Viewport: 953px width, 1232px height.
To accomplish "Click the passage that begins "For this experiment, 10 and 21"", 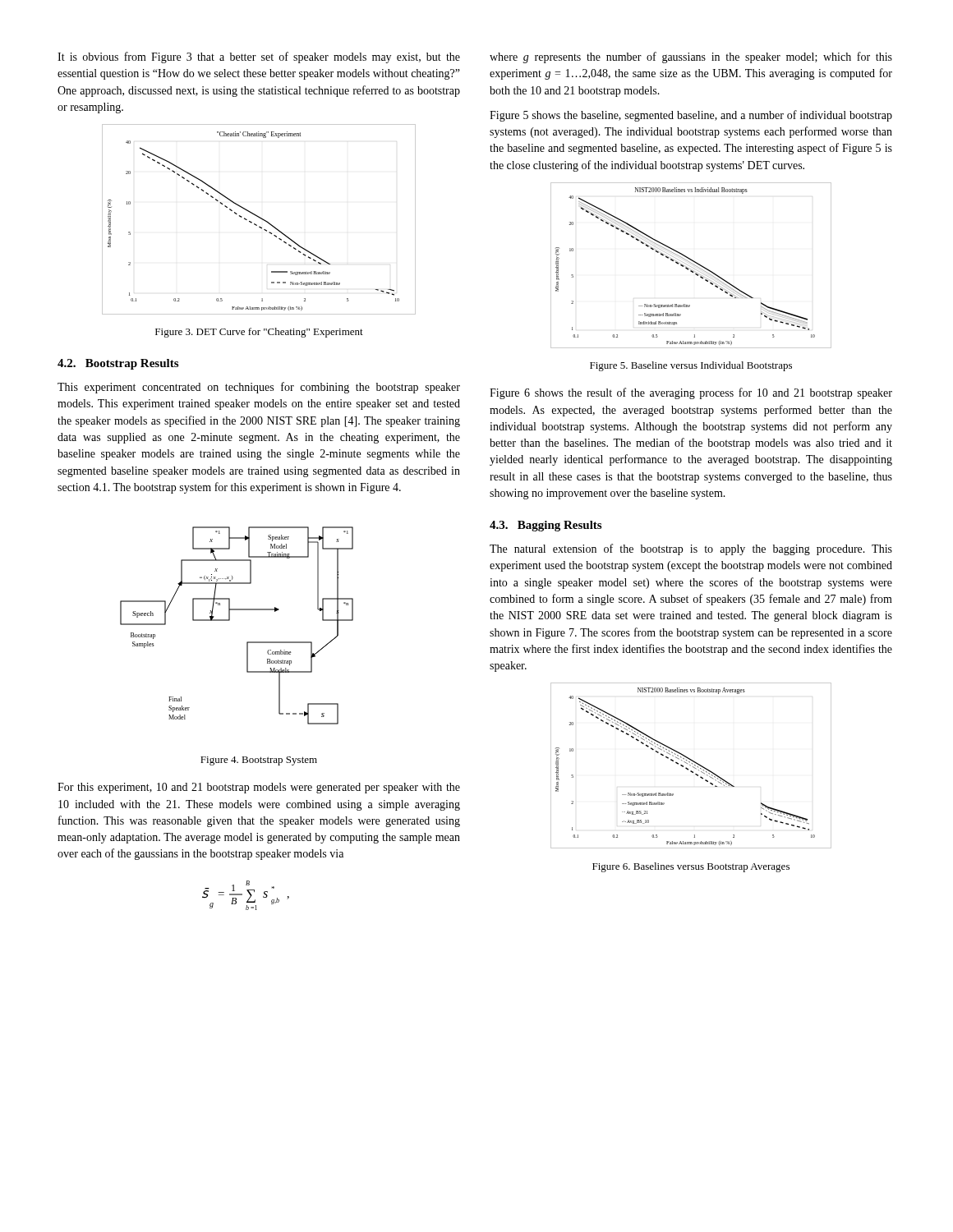I will coord(259,821).
